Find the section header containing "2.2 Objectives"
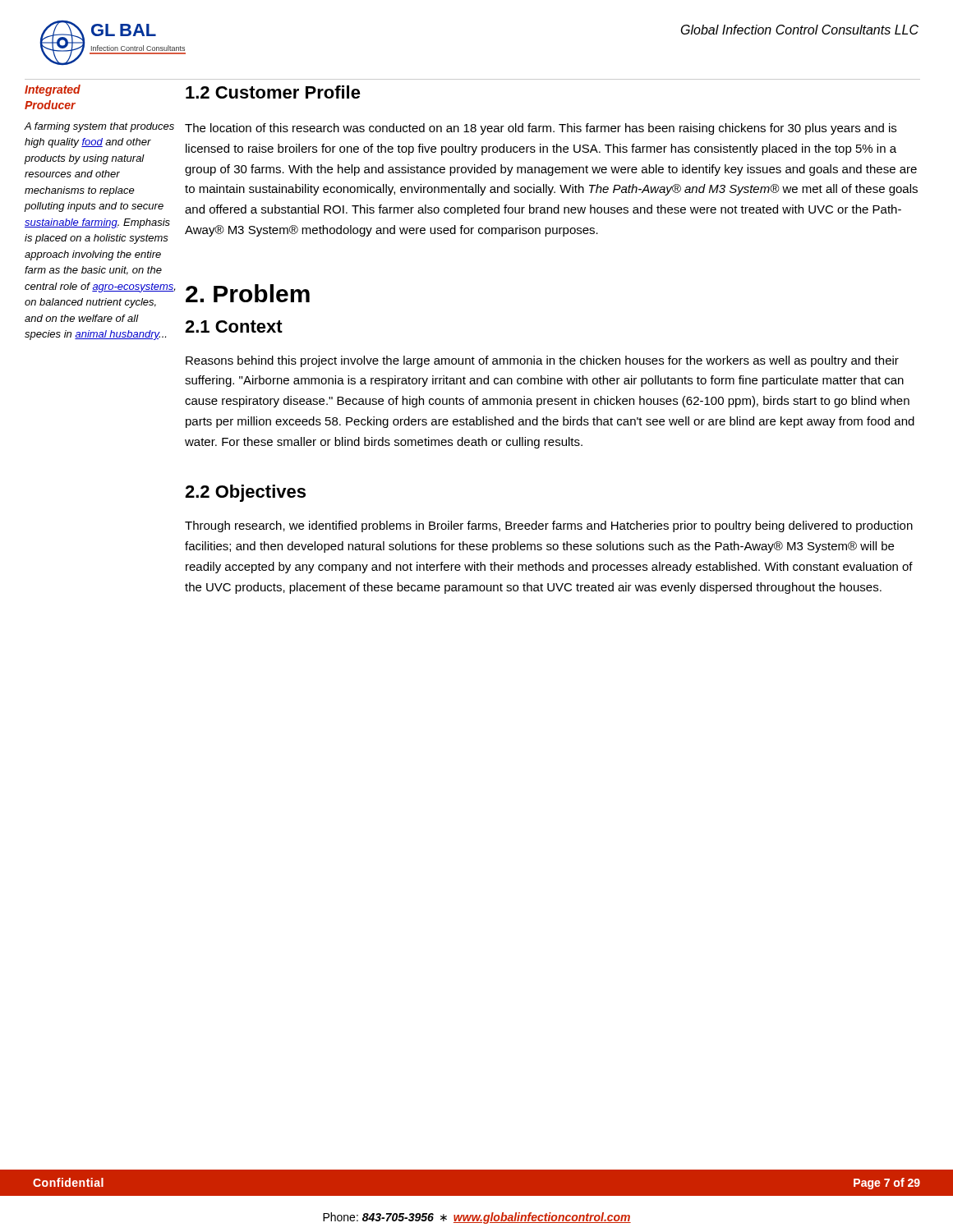953x1232 pixels. (x=246, y=492)
